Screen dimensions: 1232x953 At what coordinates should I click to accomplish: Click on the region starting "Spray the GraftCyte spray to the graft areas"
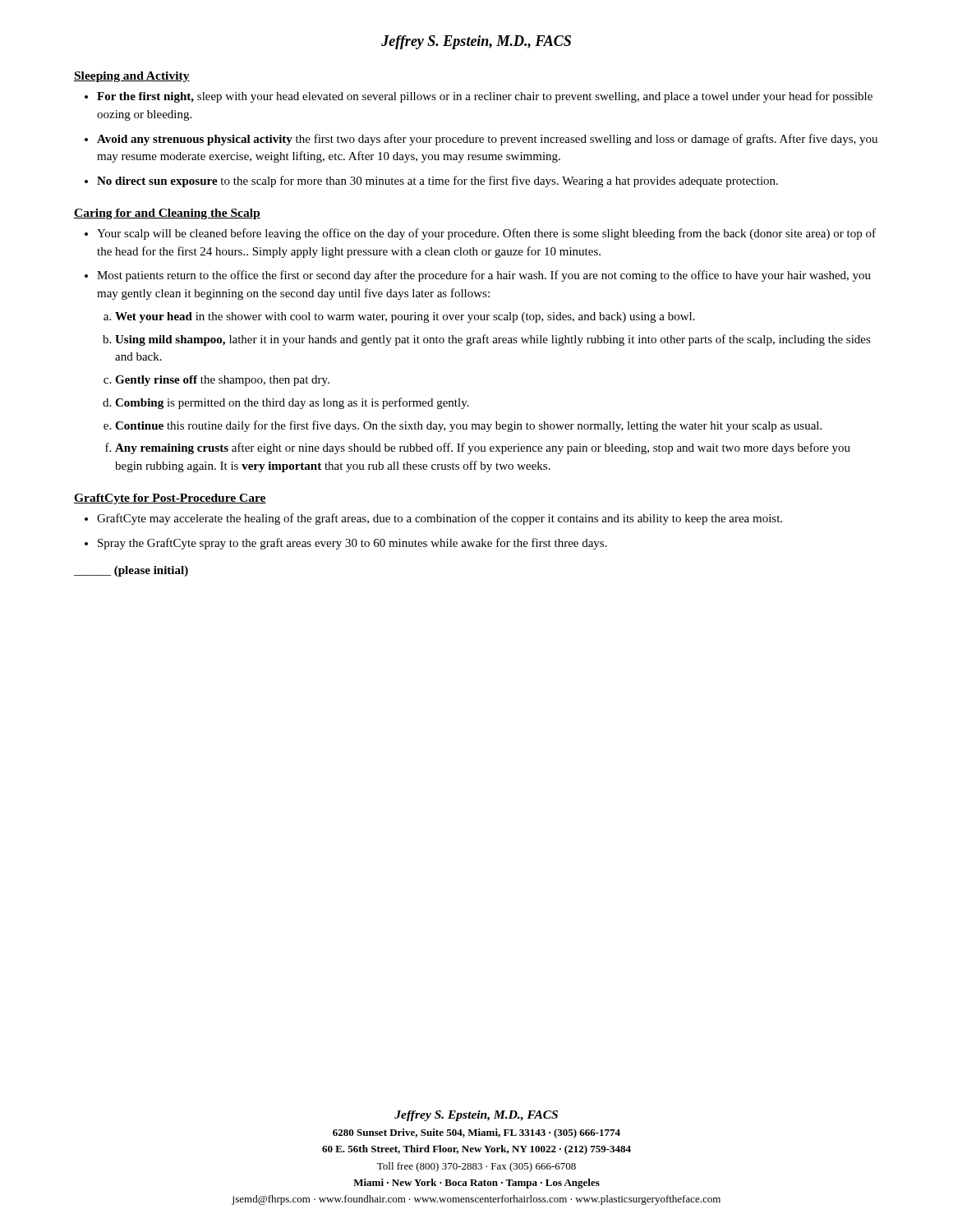tap(352, 543)
